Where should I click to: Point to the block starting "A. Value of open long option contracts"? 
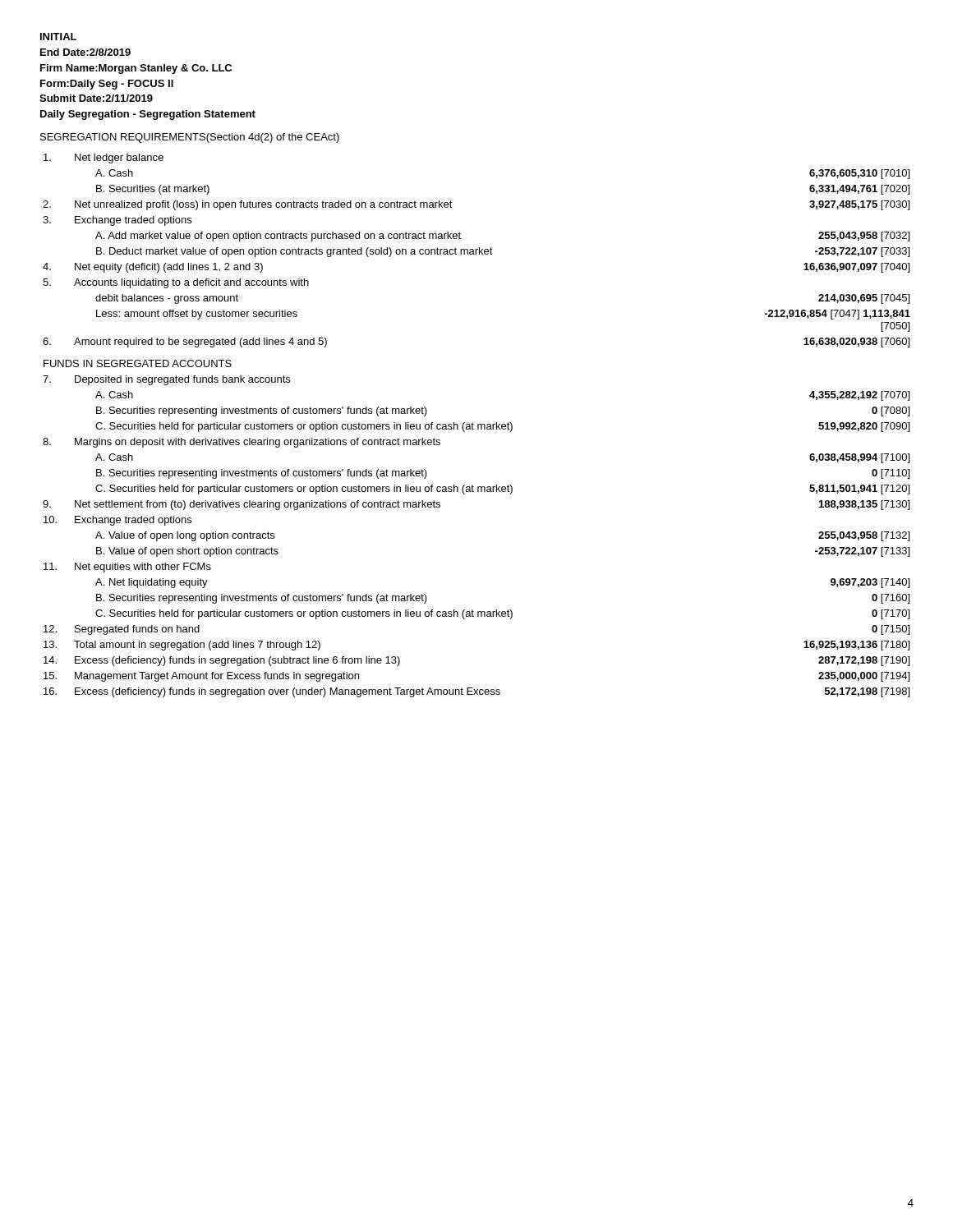pos(183,538)
